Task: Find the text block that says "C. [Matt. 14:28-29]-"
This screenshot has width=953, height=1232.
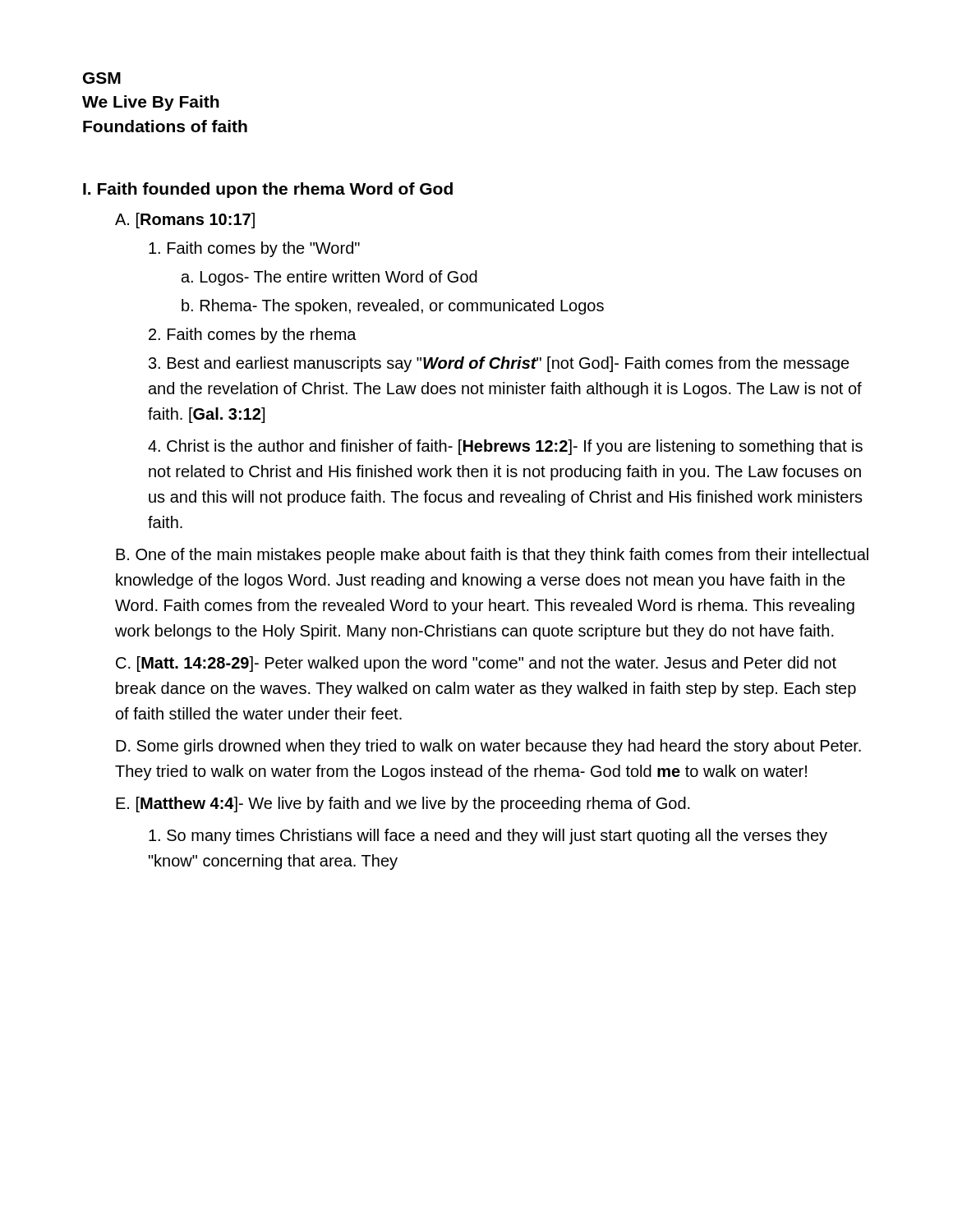Action: point(486,688)
